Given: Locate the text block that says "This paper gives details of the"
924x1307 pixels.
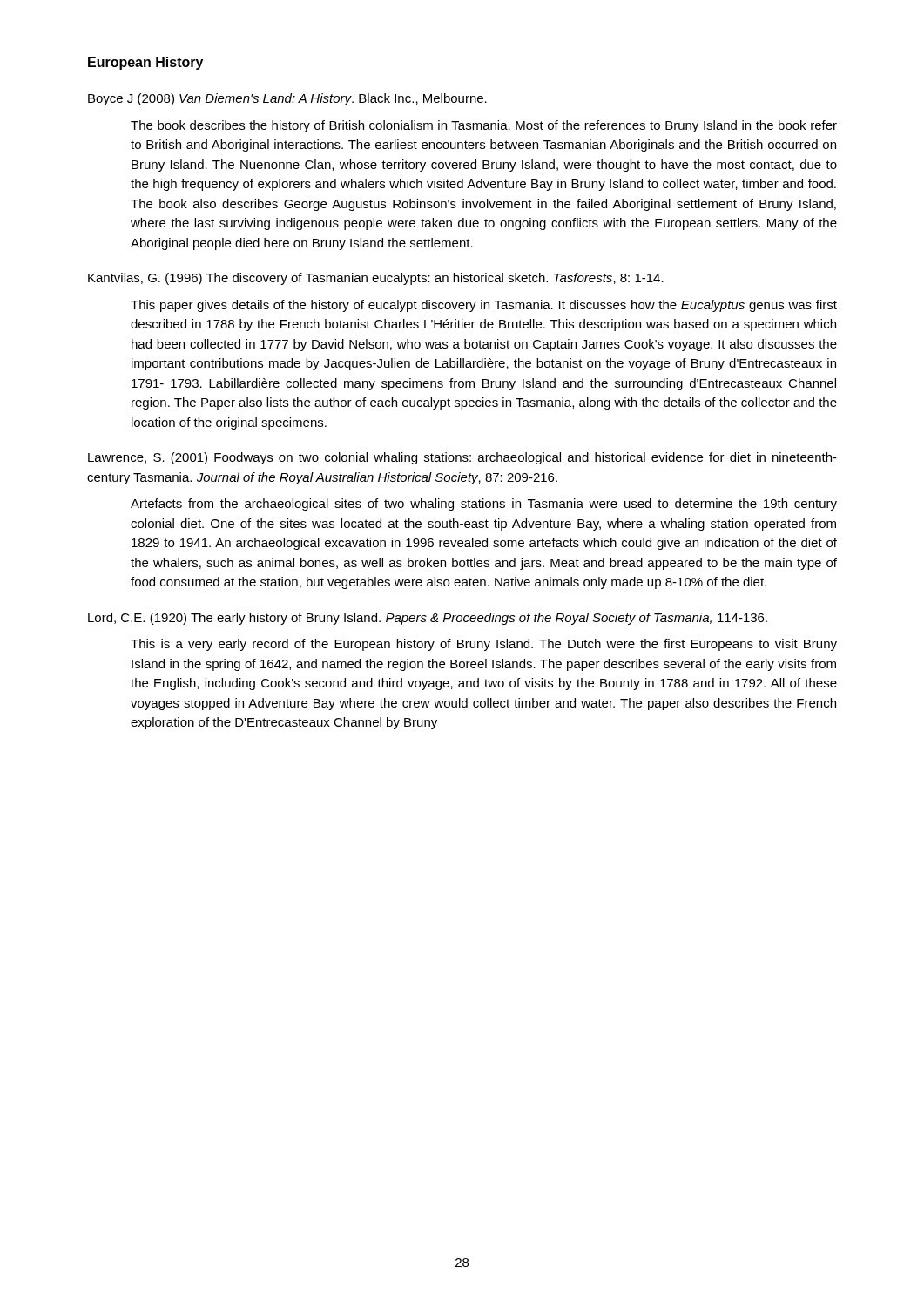Looking at the screenshot, I should 484,363.
